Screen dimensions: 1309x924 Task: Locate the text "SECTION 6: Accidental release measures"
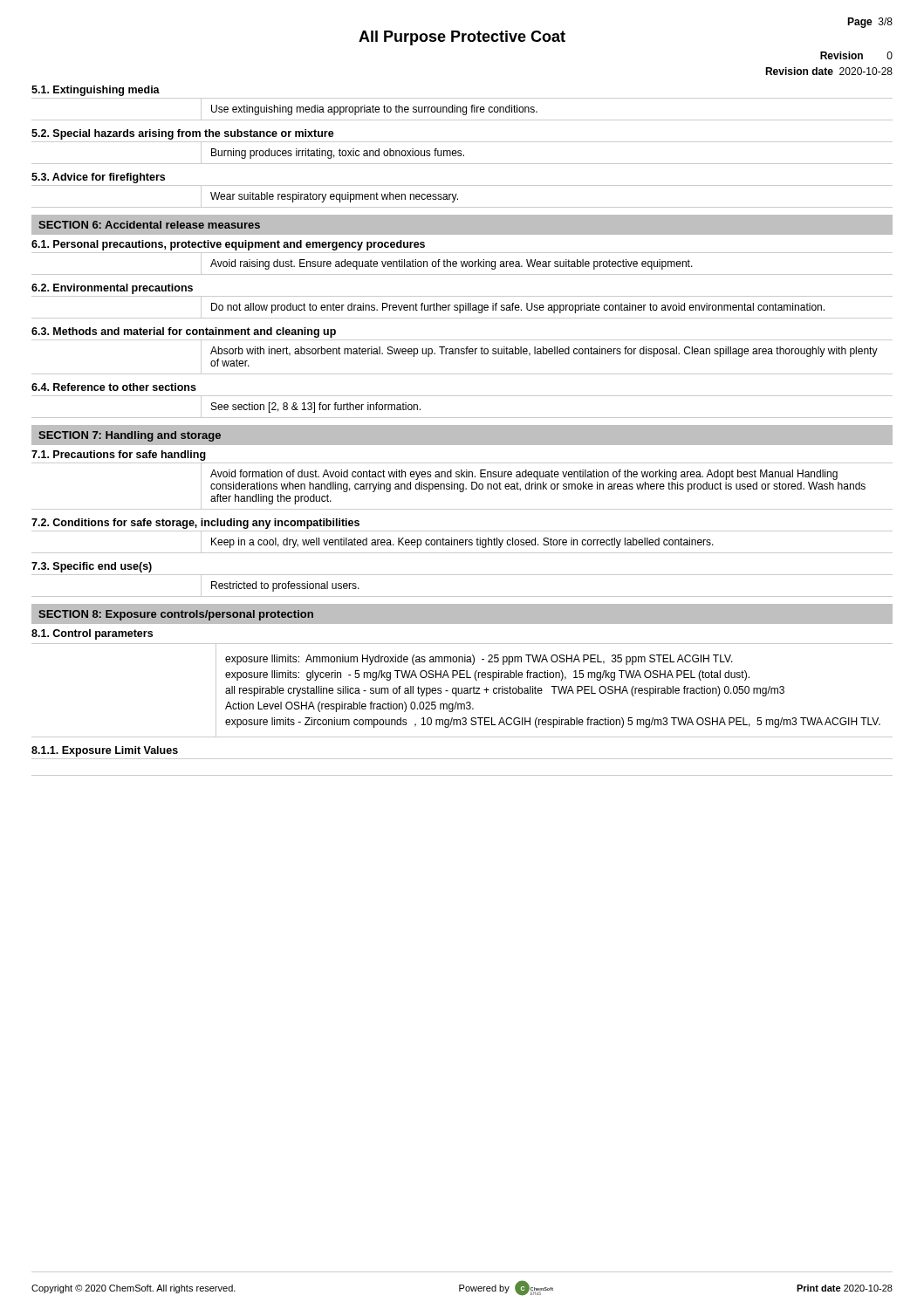click(x=149, y=225)
